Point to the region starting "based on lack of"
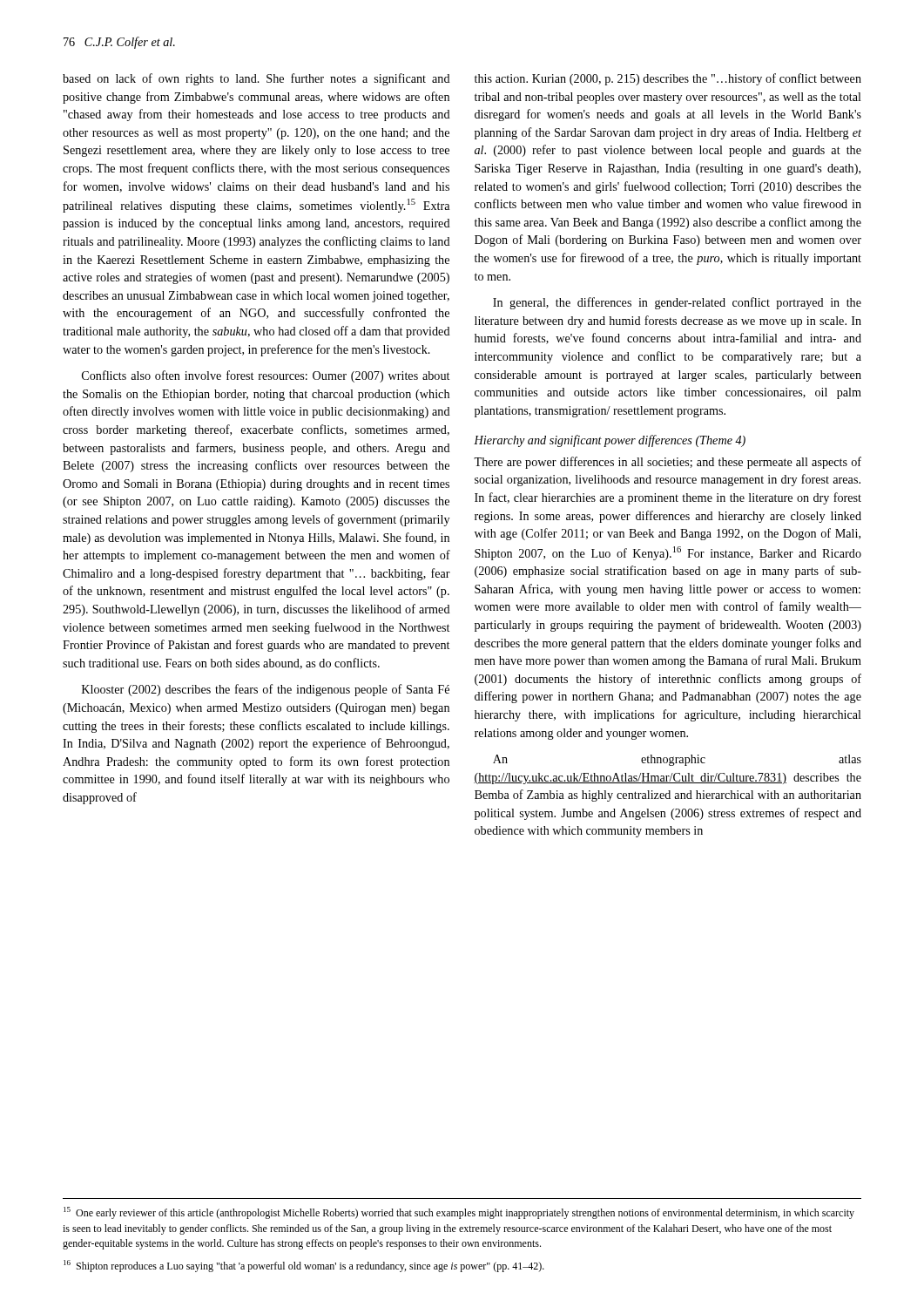 (256, 214)
